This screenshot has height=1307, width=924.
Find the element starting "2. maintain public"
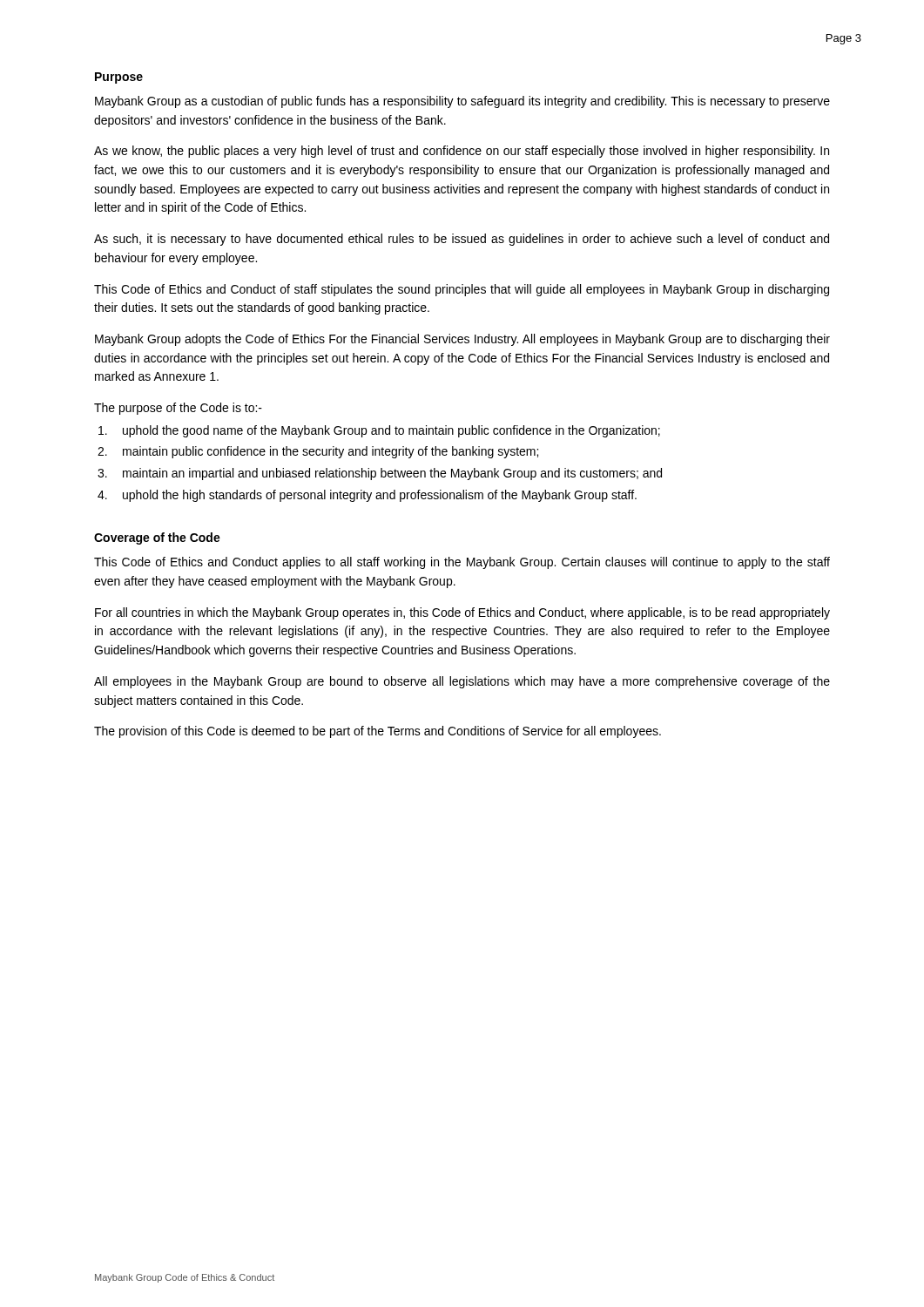click(462, 452)
